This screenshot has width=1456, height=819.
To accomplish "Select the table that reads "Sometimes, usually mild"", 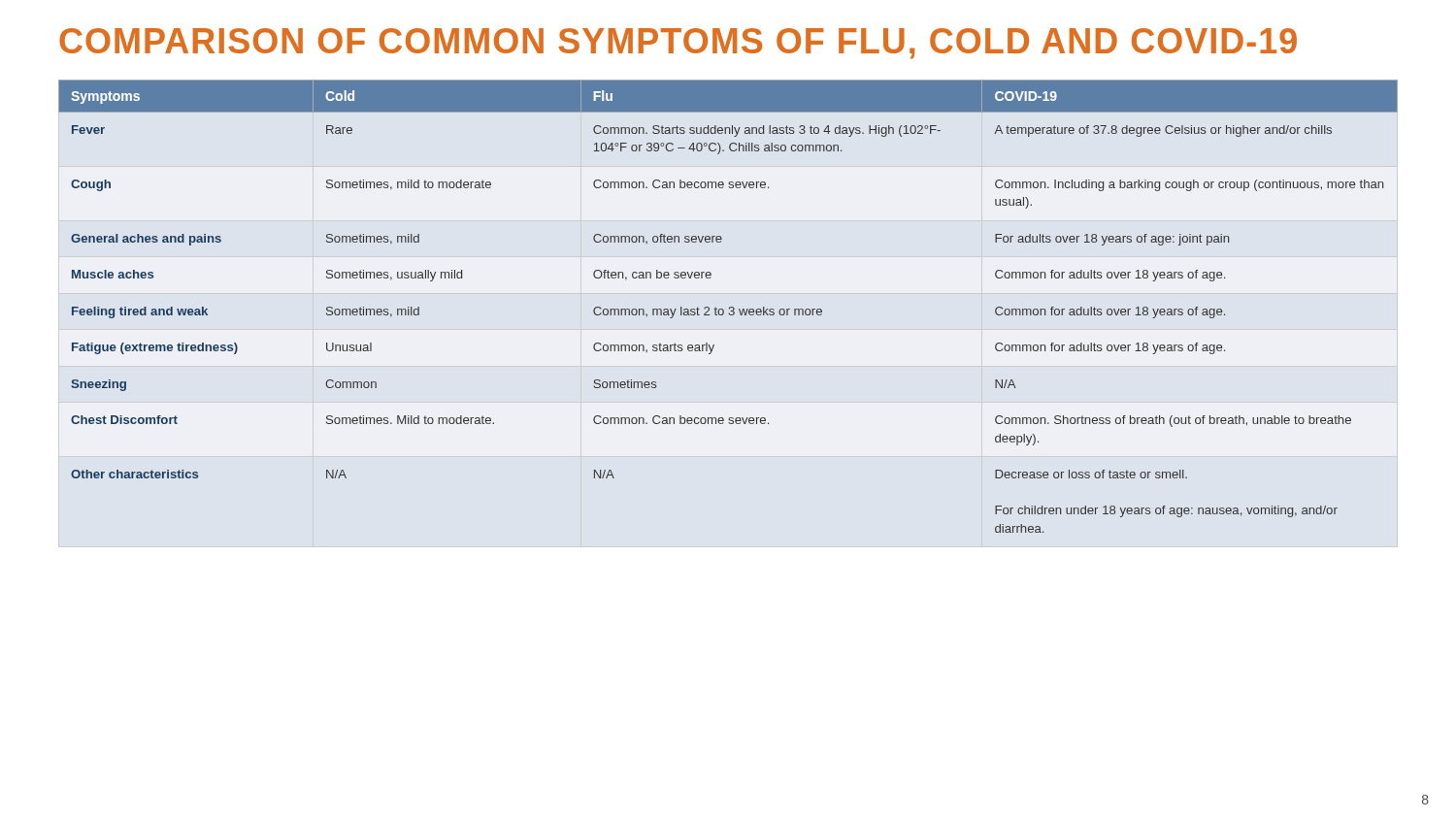I will (728, 314).
